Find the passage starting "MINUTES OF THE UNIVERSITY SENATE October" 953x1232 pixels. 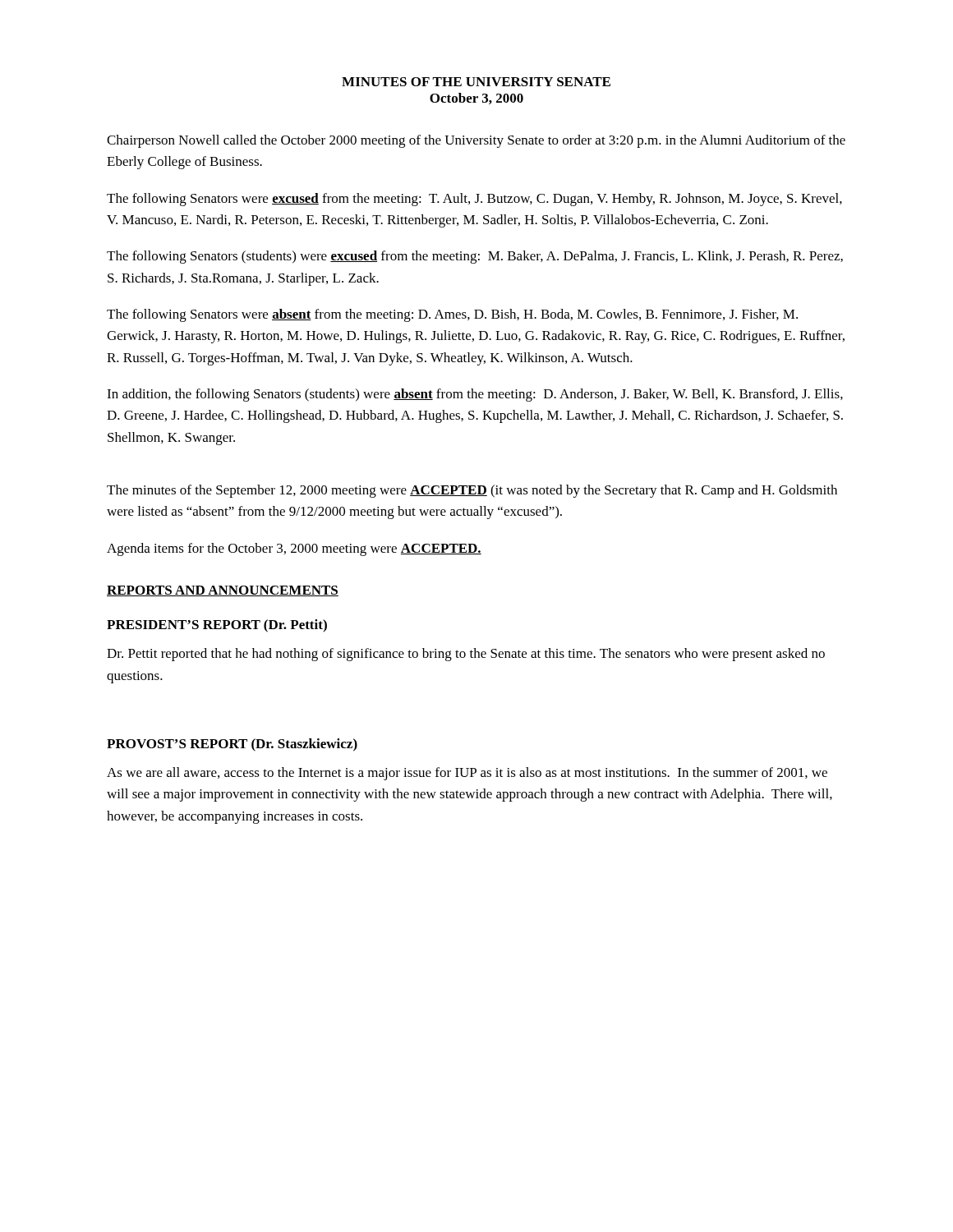click(476, 90)
